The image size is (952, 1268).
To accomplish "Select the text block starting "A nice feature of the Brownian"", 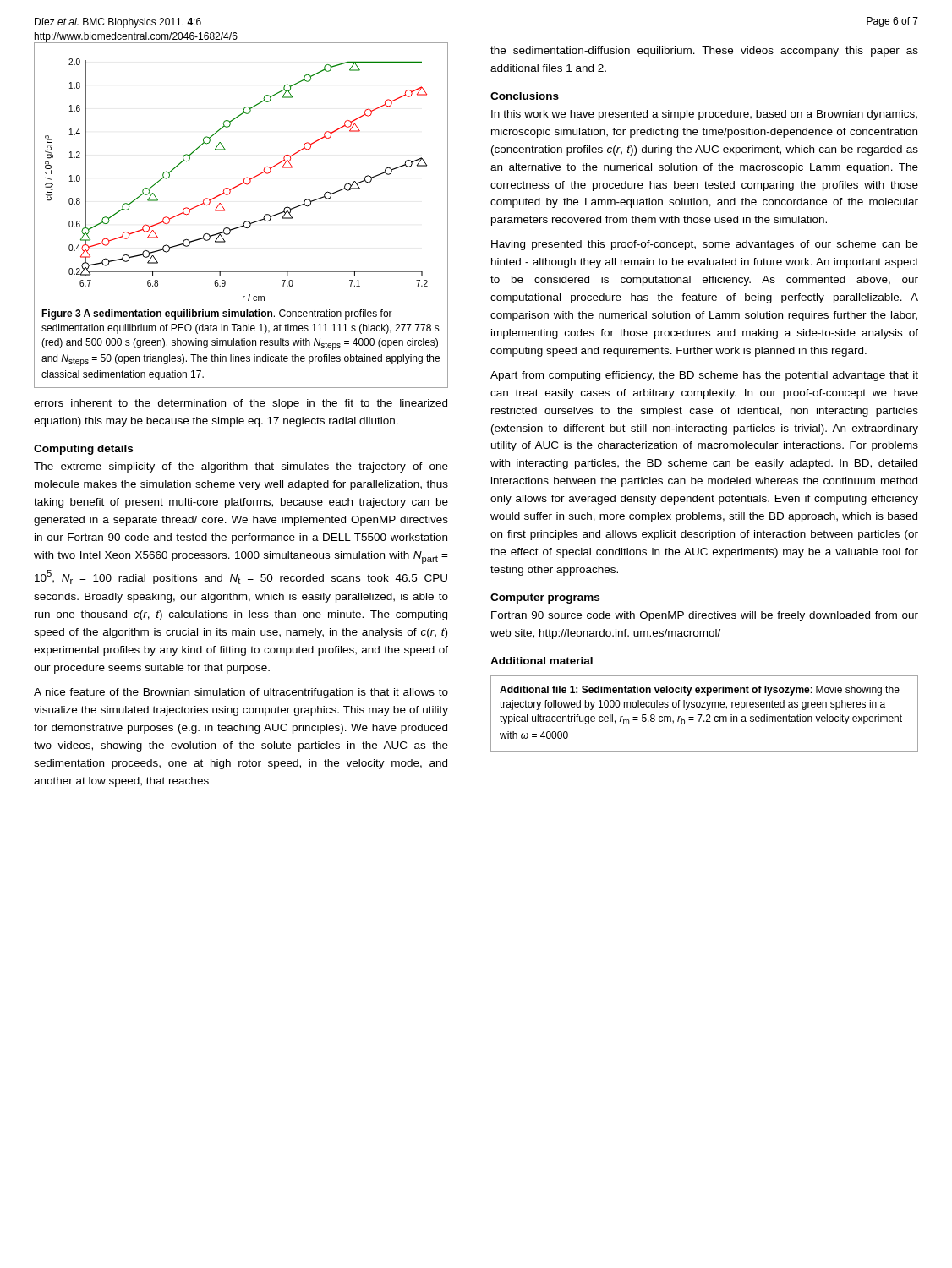I will [241, 736].
